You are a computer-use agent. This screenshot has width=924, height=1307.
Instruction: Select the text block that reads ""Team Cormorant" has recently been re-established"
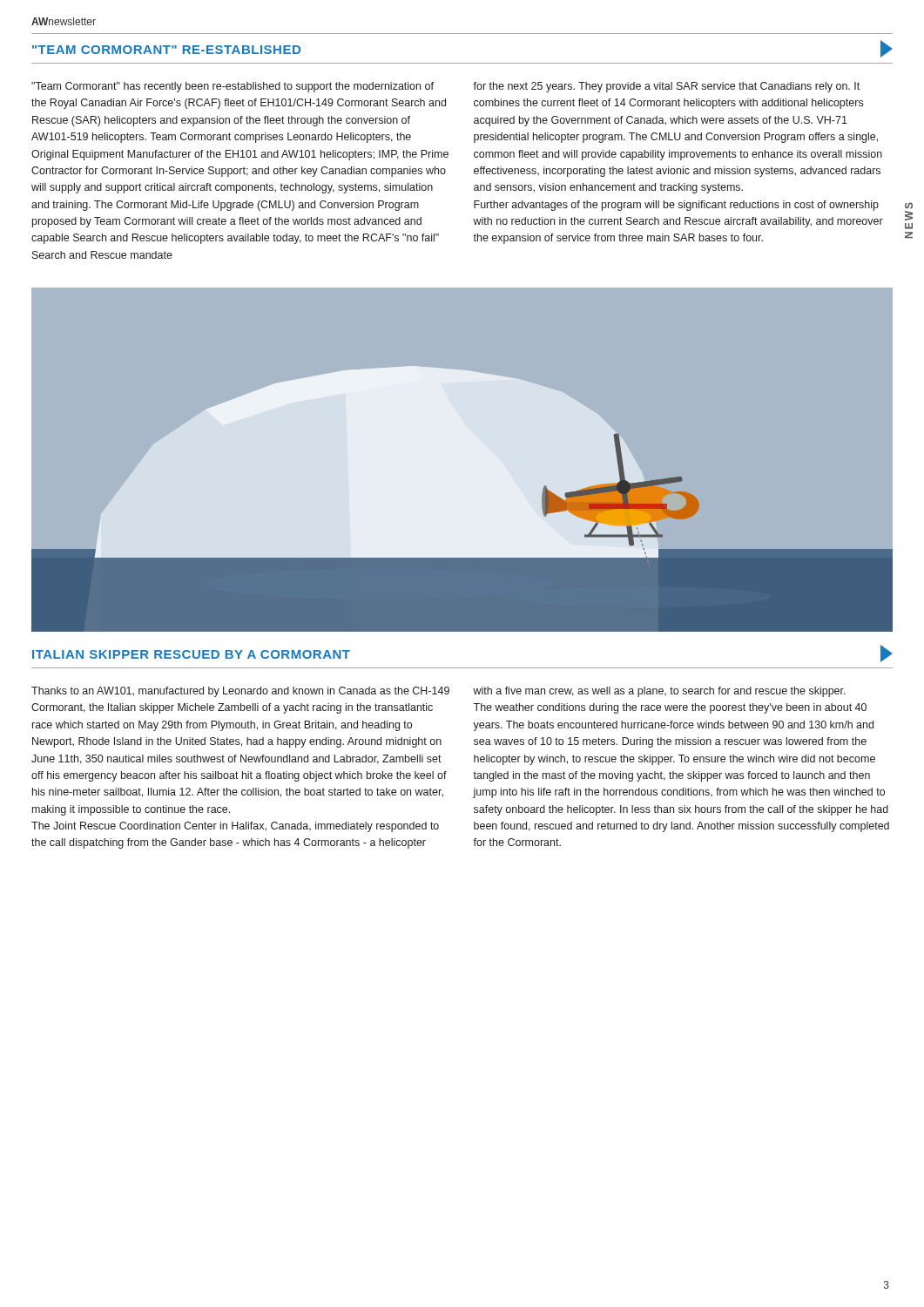(x=462, y=171)
